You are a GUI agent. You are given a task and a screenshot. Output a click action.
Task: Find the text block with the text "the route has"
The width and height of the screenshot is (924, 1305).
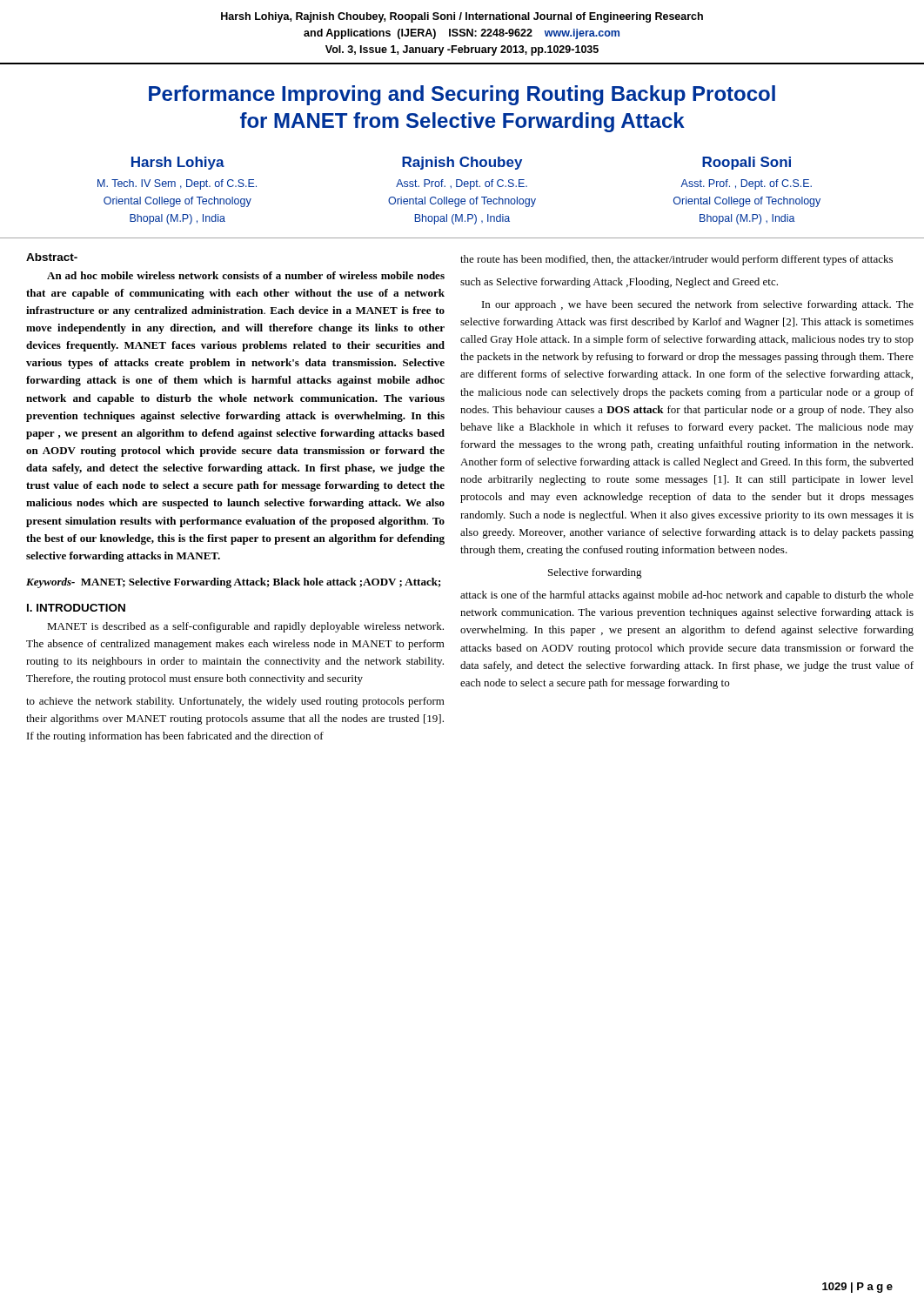tap(687, 471)
